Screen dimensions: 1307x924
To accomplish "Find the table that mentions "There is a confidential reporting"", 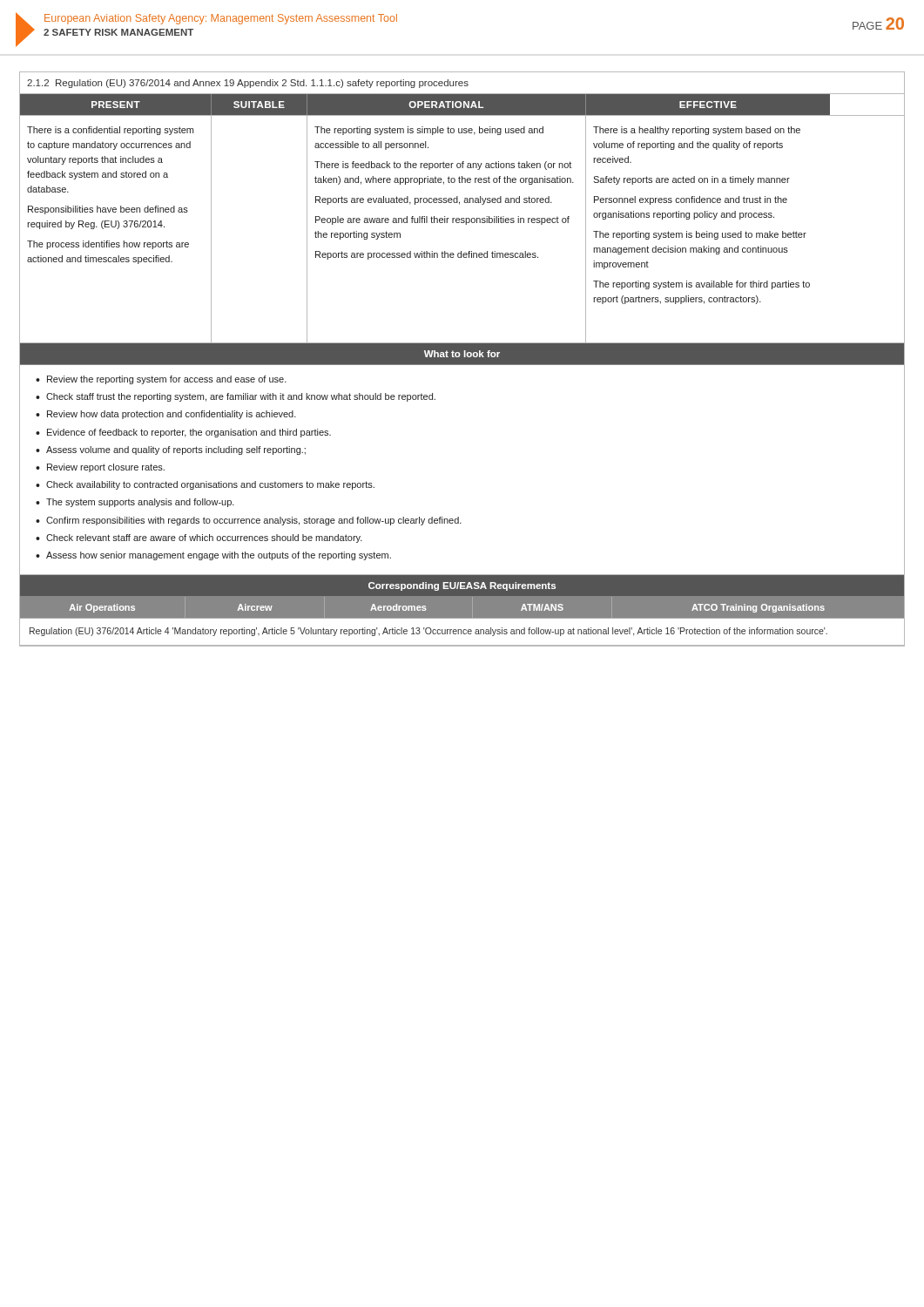I will pyautogui.click(x=462, y=230).
